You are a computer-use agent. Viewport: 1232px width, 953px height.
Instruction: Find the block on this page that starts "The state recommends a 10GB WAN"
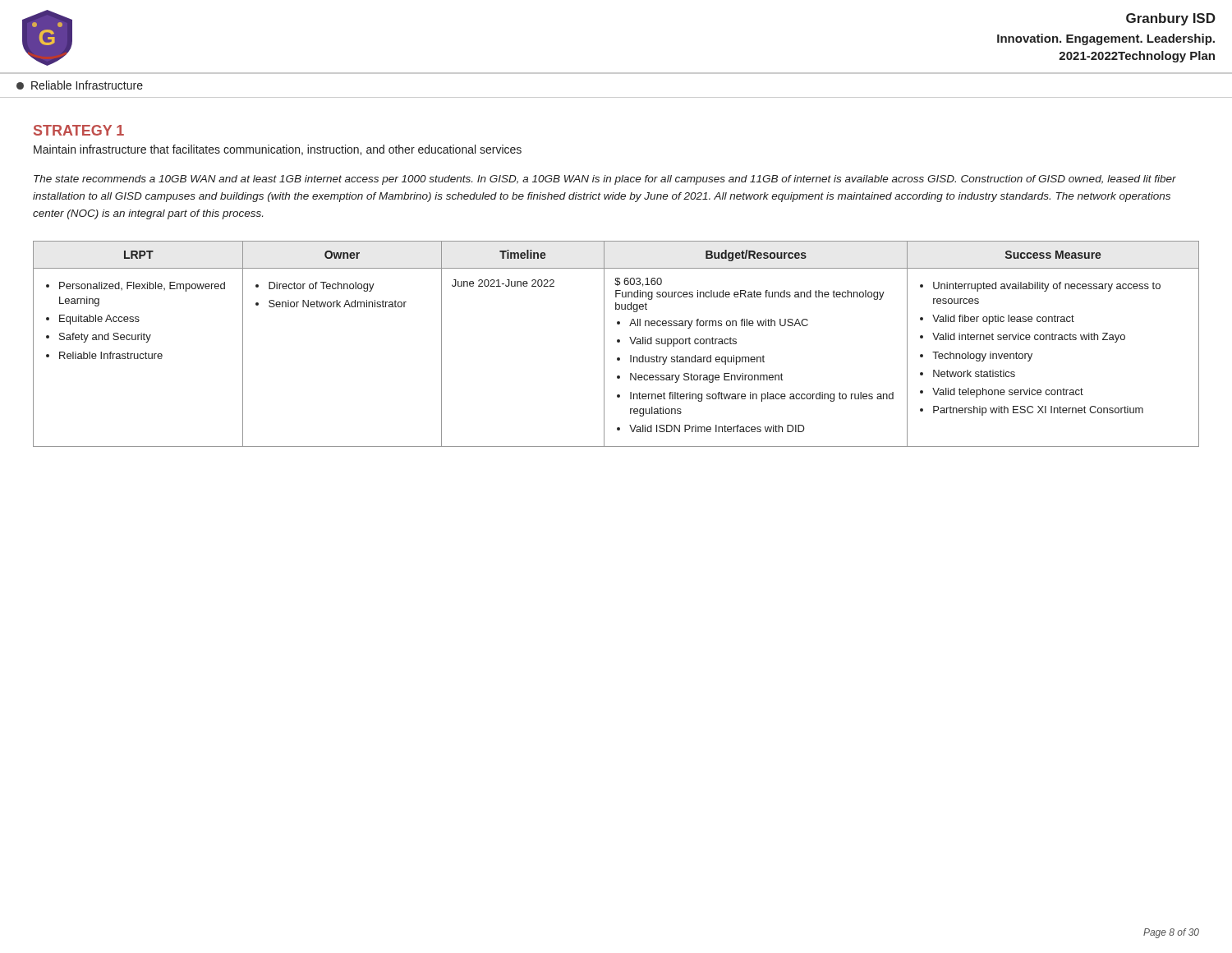[604, 196]
